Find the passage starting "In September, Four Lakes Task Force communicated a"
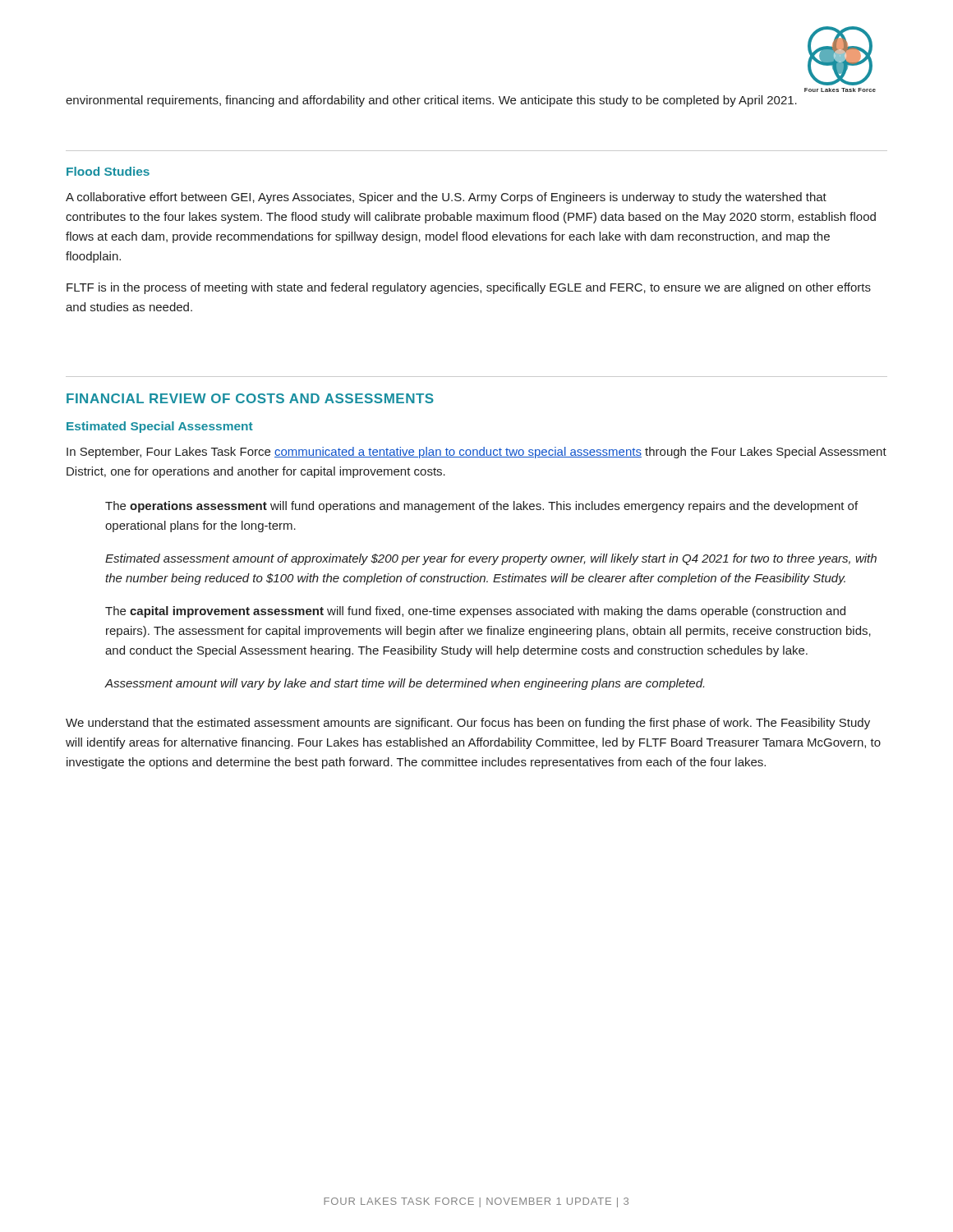This screenshot has width=953, height=1232. [476, 461]
